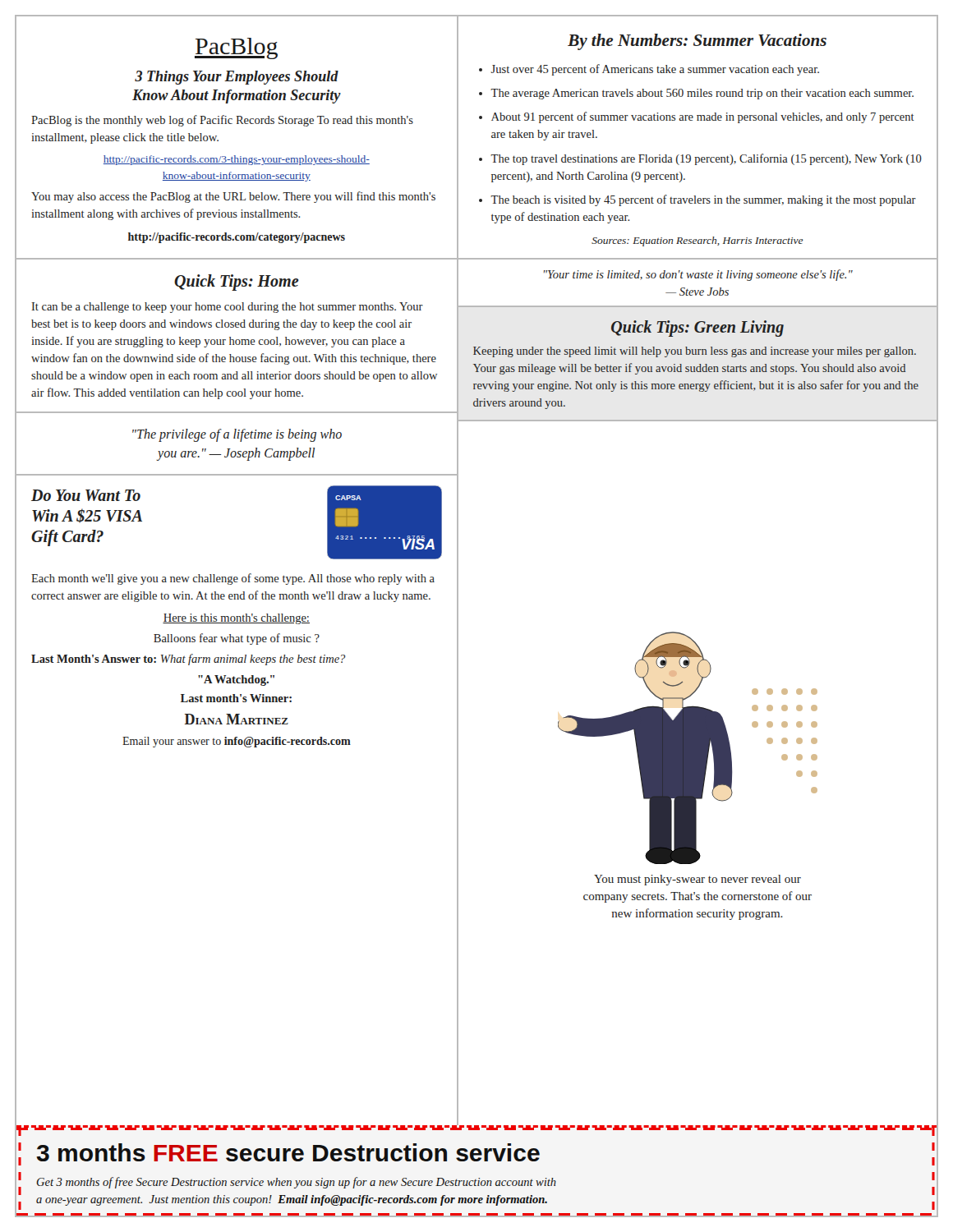Find "Diana Martinez" on this page
Screen dimensions: 1232x953
point(236,720)
